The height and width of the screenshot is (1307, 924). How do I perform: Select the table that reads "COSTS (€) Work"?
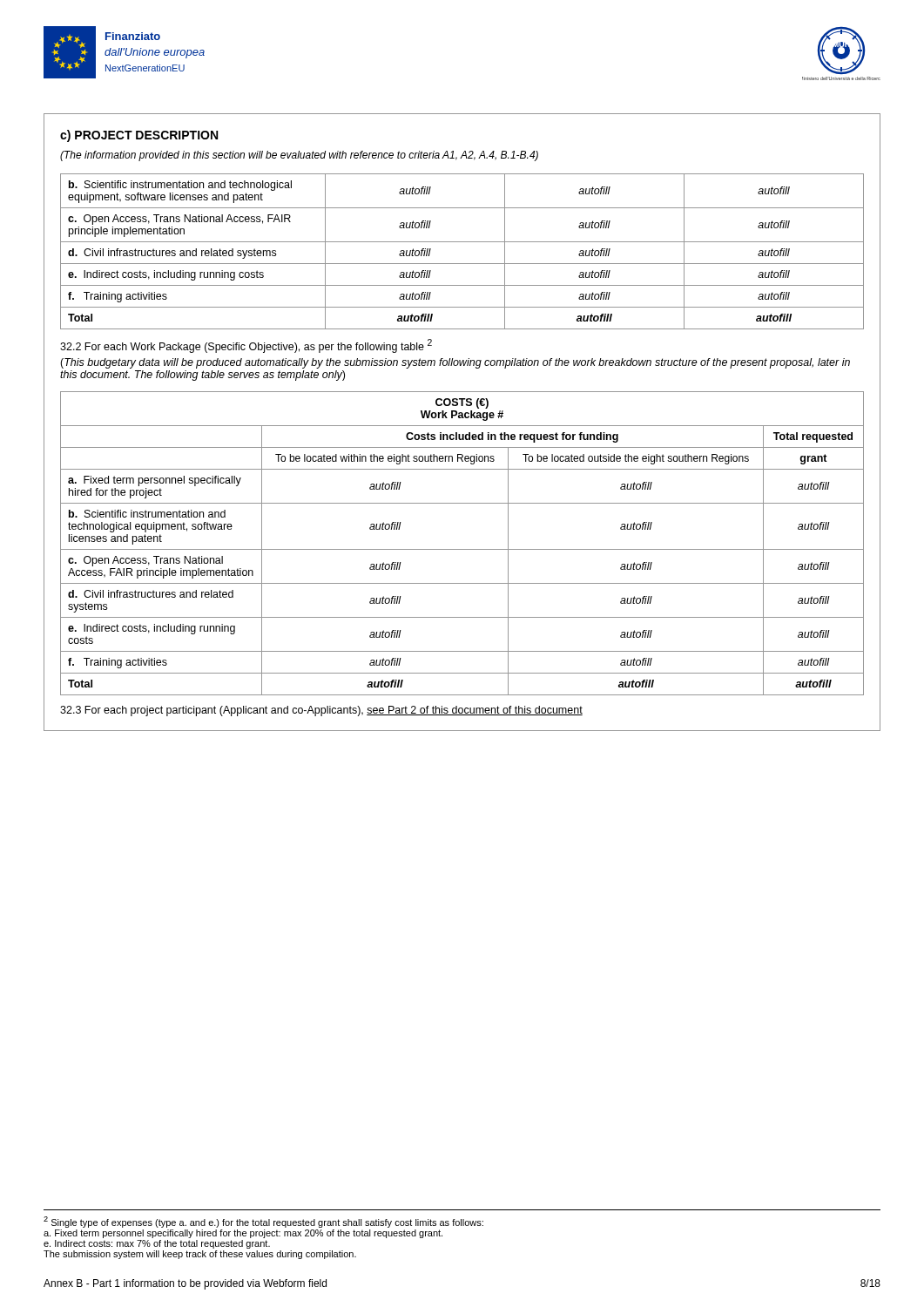pyautogui.click(x=462, y=543)
